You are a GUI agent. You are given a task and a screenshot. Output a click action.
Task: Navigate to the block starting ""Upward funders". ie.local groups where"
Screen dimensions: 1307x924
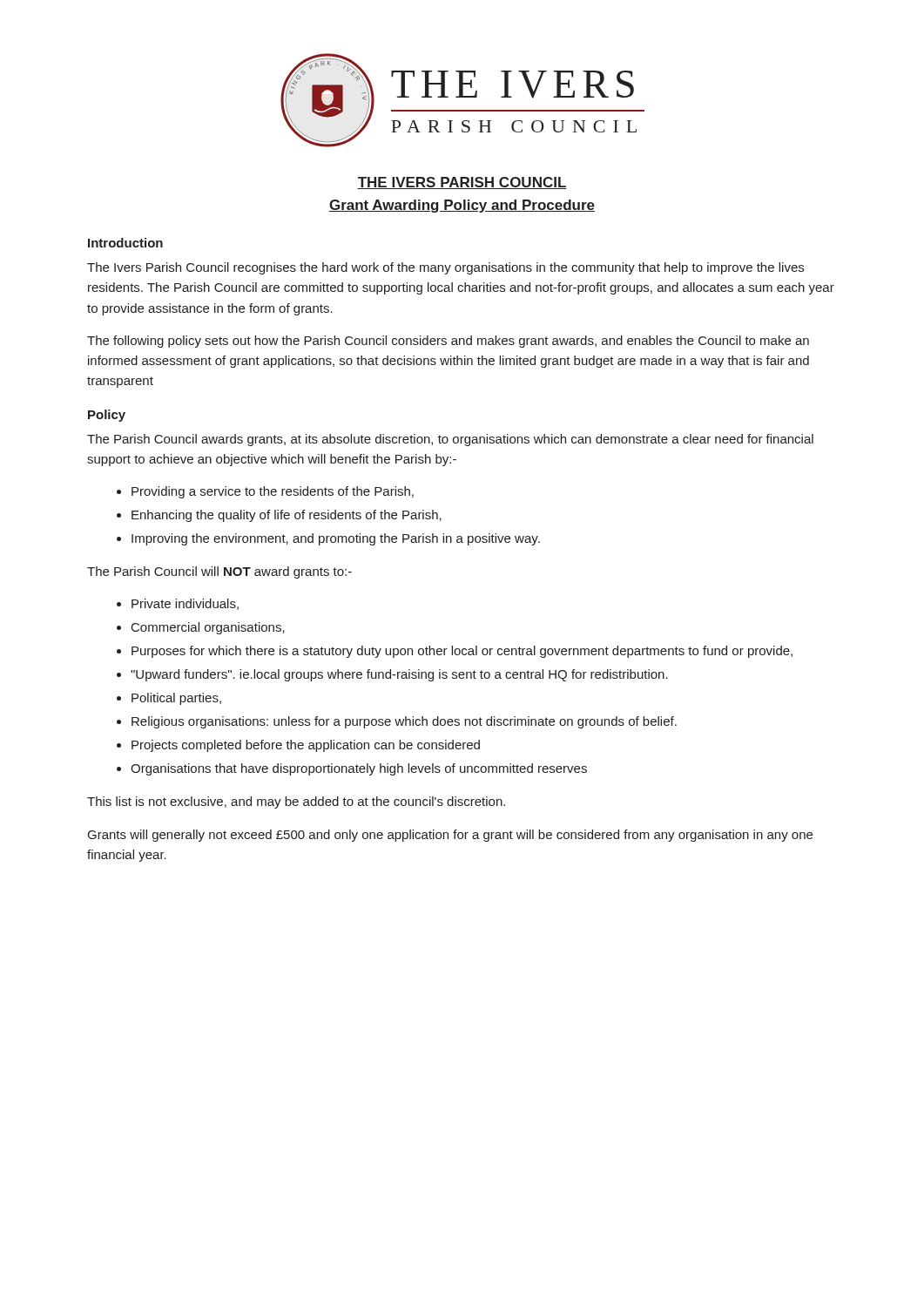[400, 674]
